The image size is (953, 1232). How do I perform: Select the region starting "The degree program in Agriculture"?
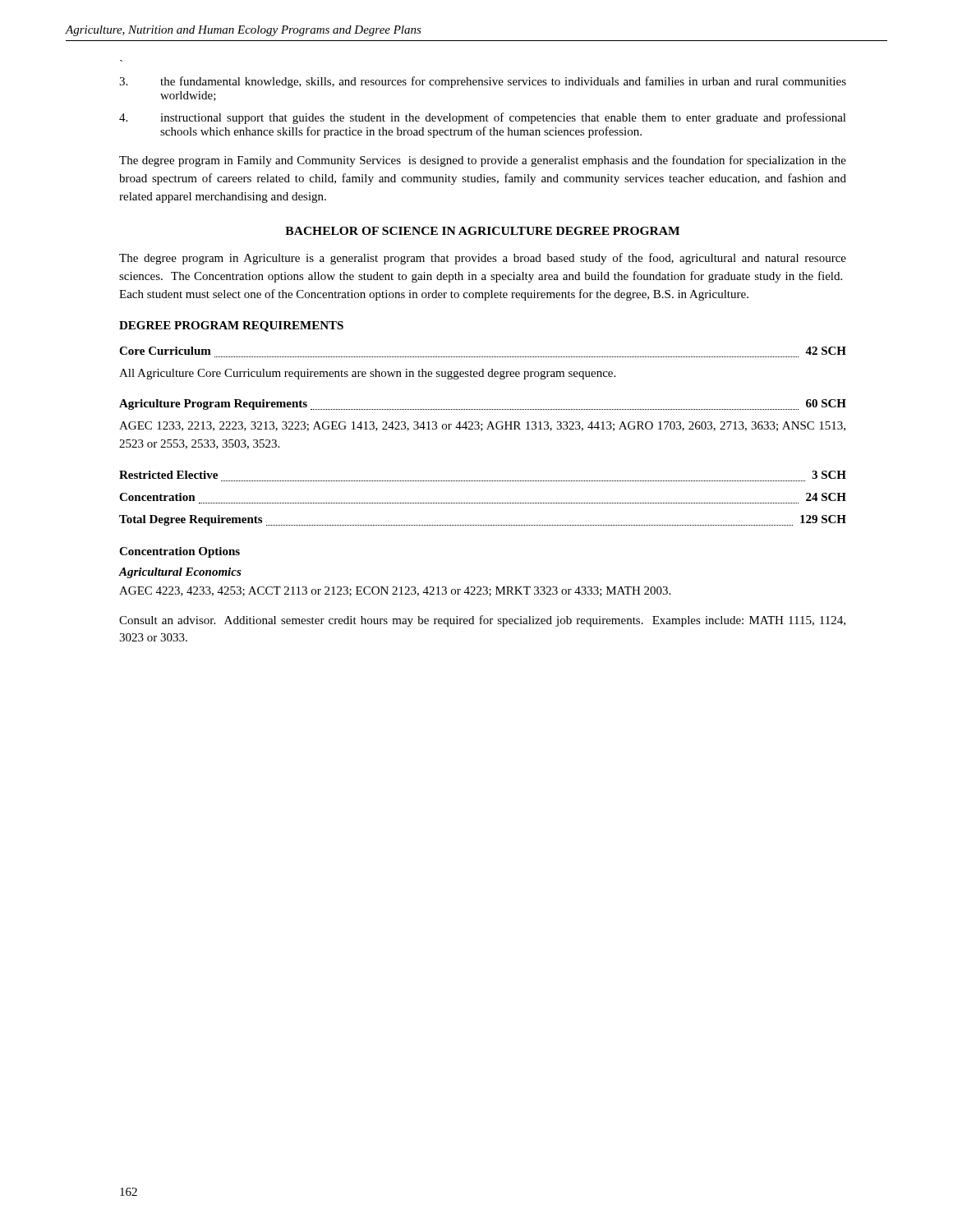click(x=483, y=276)
